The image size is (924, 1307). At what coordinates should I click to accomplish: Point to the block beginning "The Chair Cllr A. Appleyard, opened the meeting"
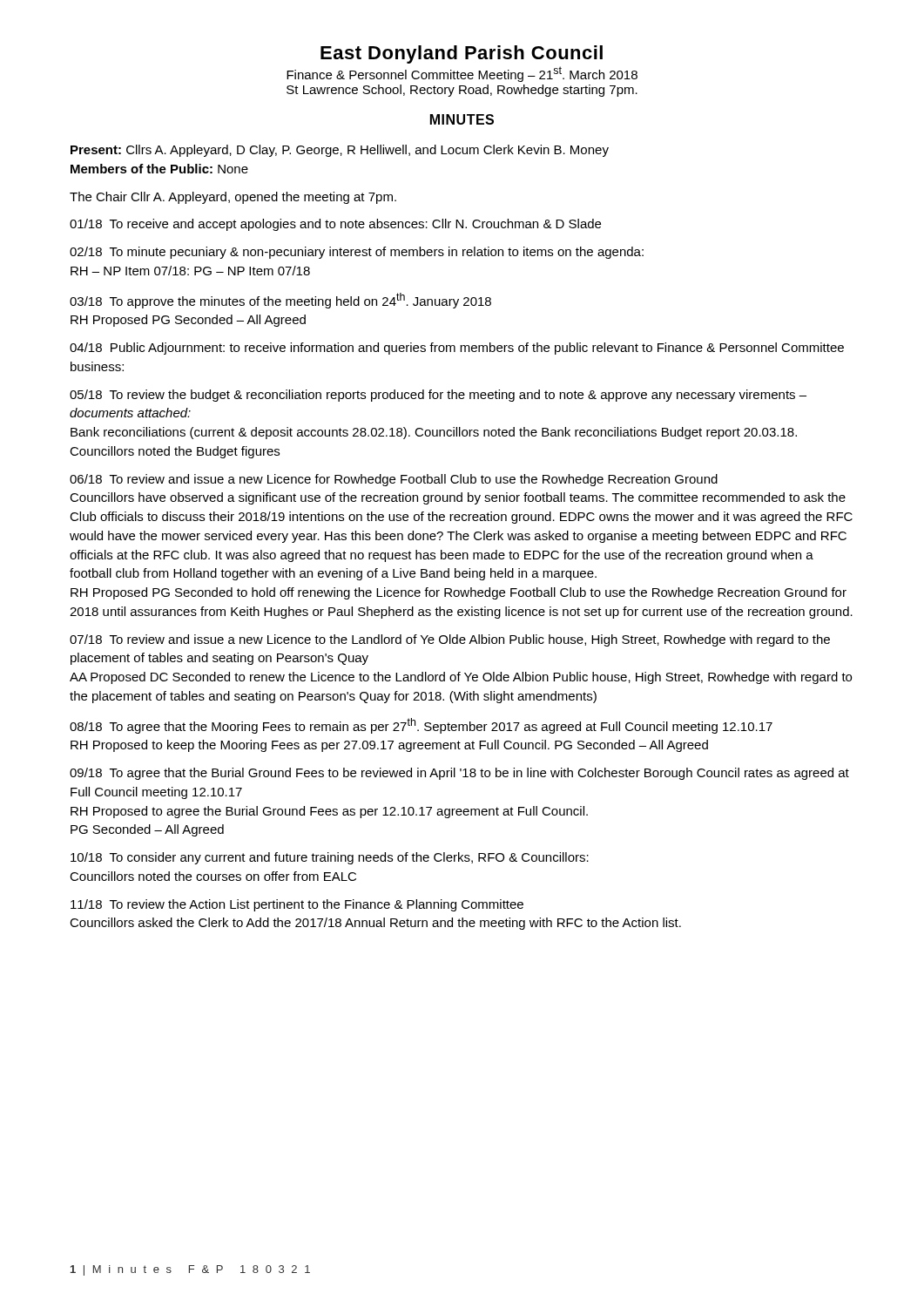(x=233, y=196)
